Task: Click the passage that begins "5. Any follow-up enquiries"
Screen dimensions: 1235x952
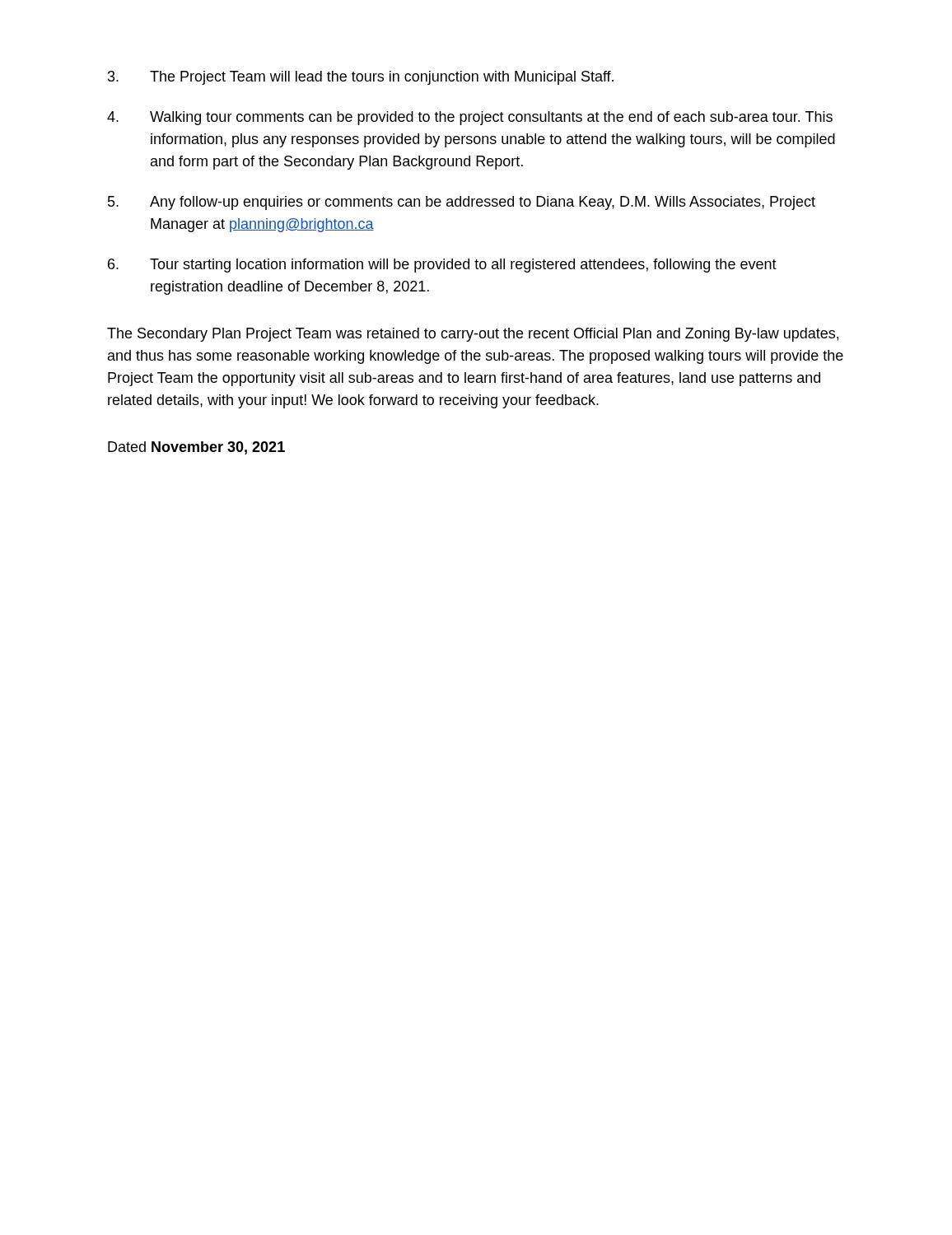Action: coord(476,213)
